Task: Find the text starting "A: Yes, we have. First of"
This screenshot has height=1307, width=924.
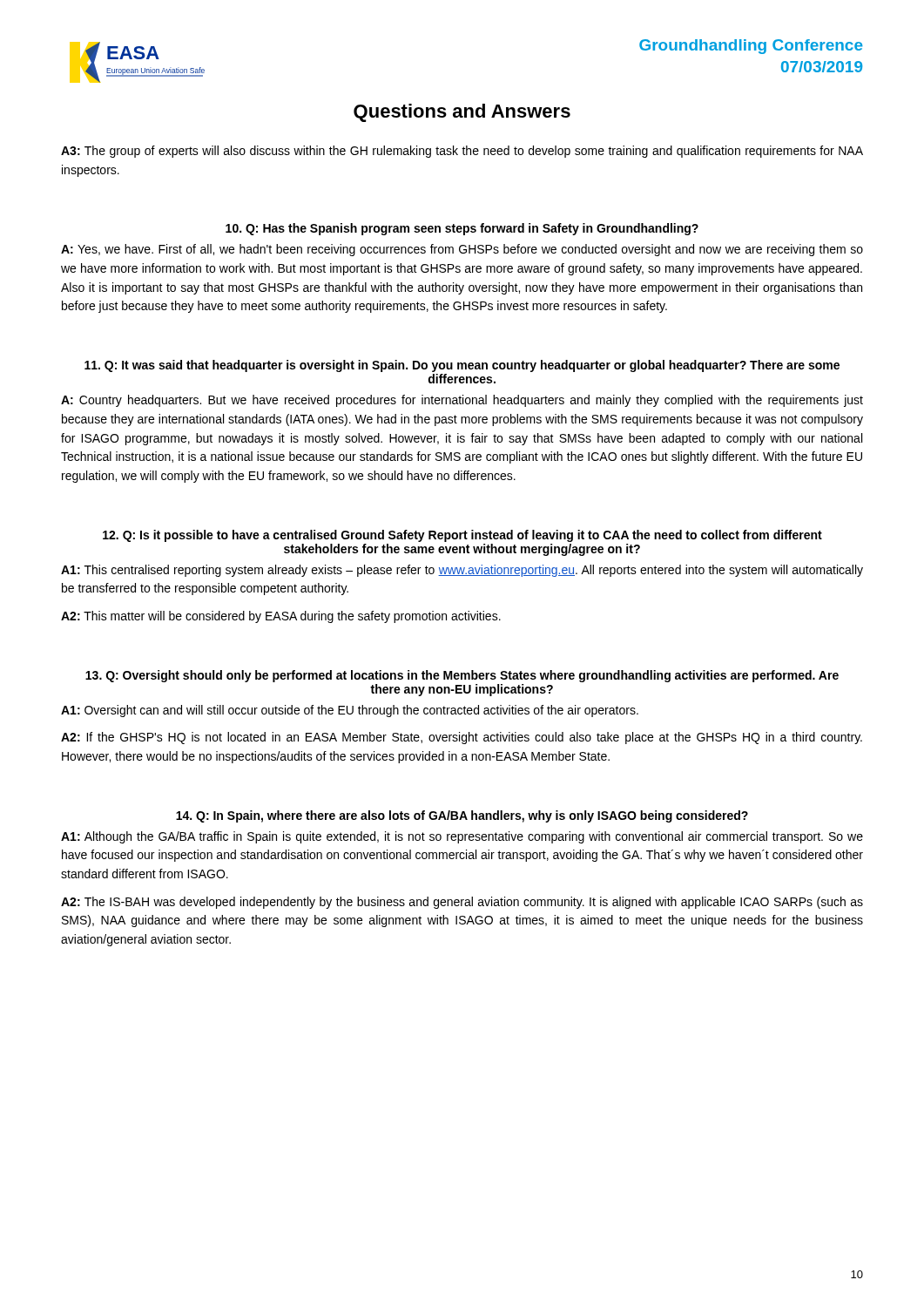Action: click(462, 278)
